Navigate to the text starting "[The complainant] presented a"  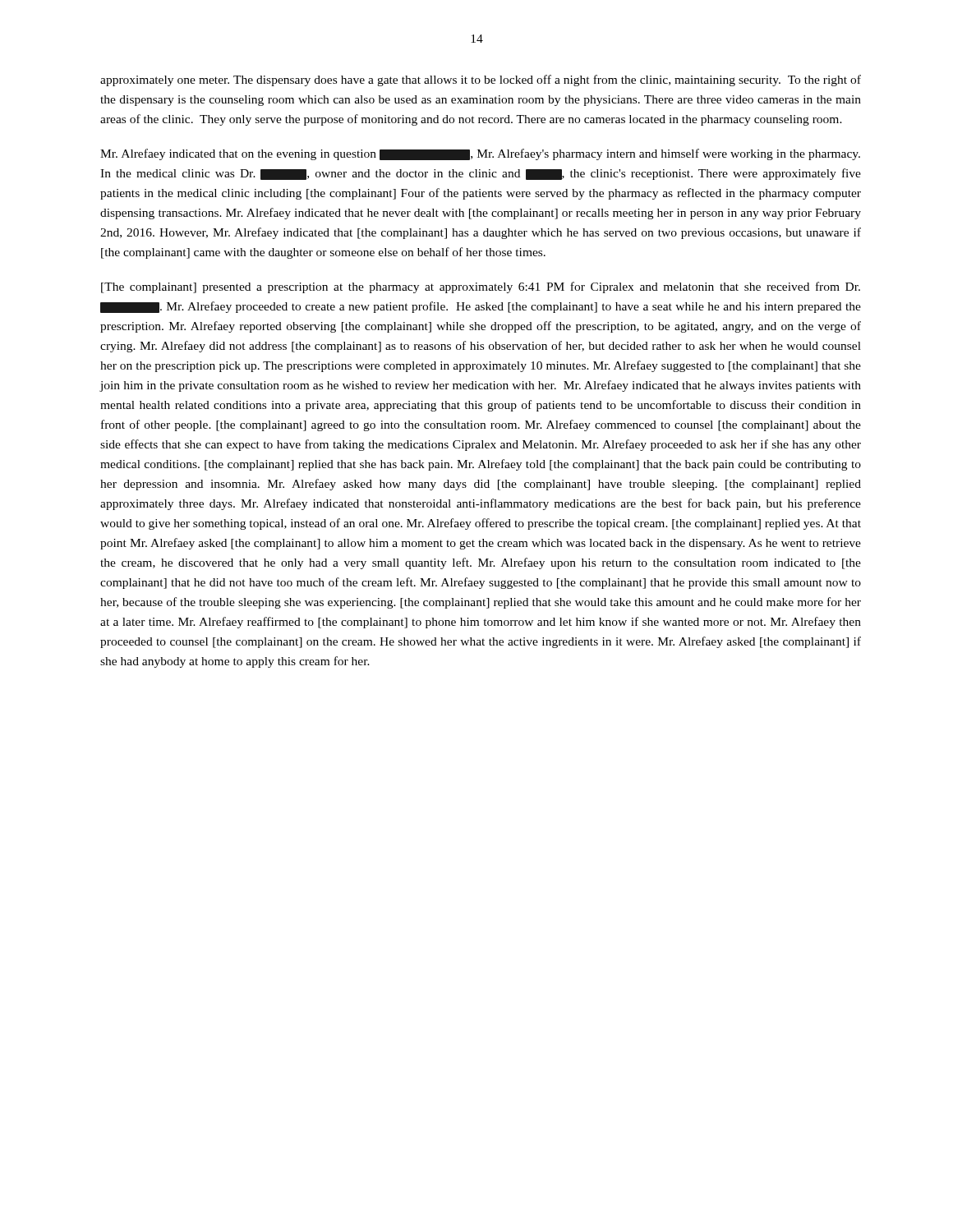481,474
